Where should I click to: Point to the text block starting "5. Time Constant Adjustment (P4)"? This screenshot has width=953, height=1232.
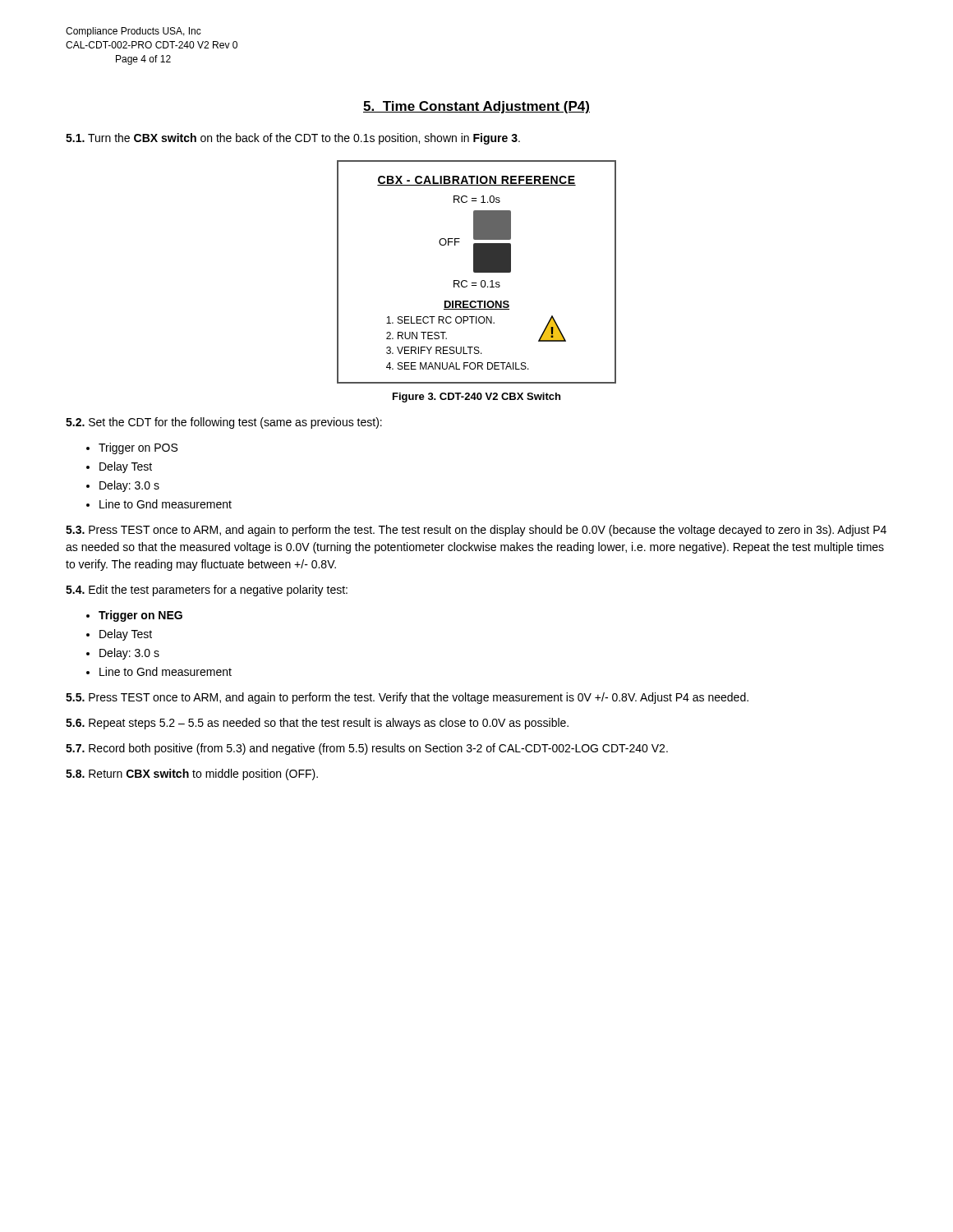coord(476,106)
